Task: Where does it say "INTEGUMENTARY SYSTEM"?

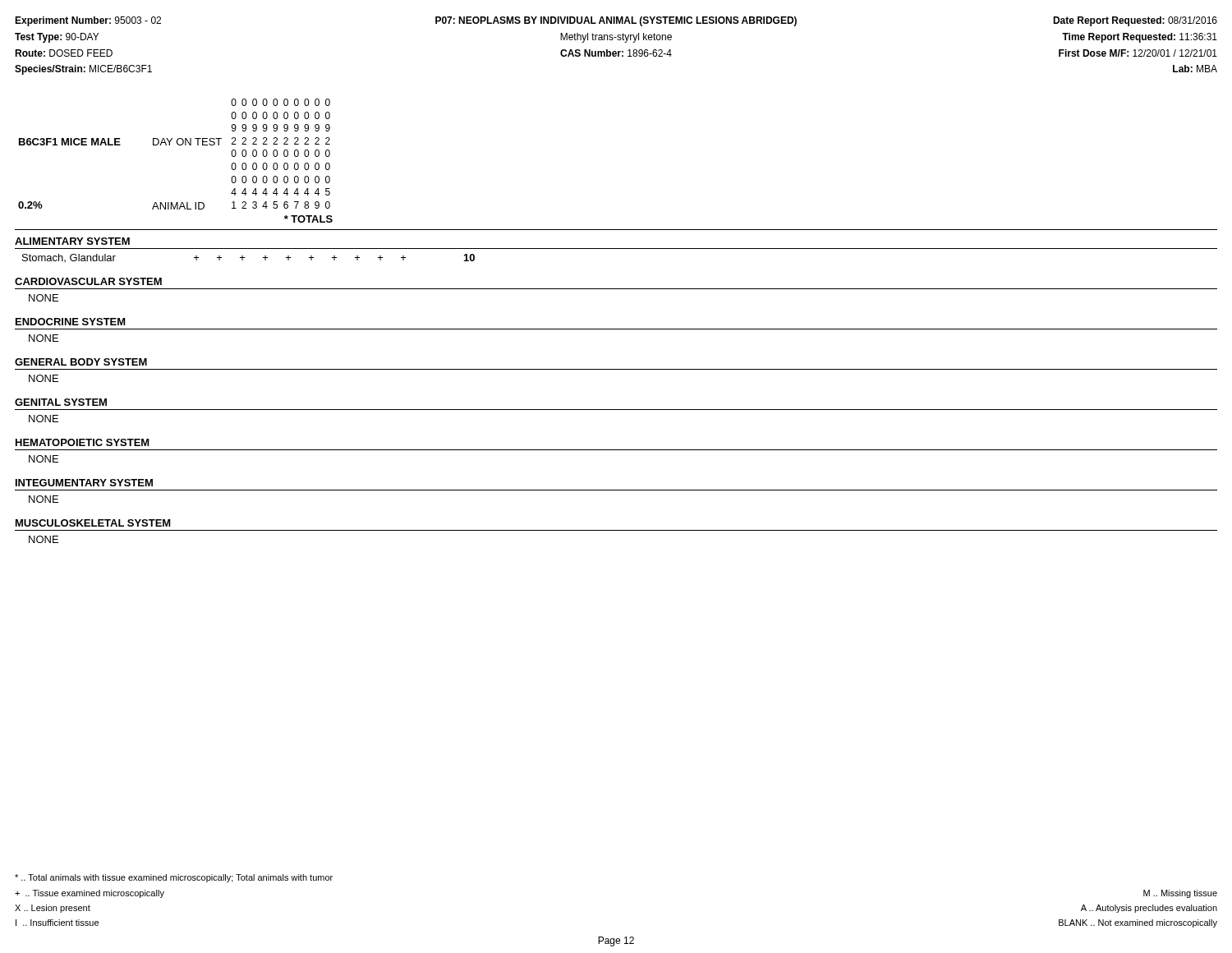Action: point(84,483)
